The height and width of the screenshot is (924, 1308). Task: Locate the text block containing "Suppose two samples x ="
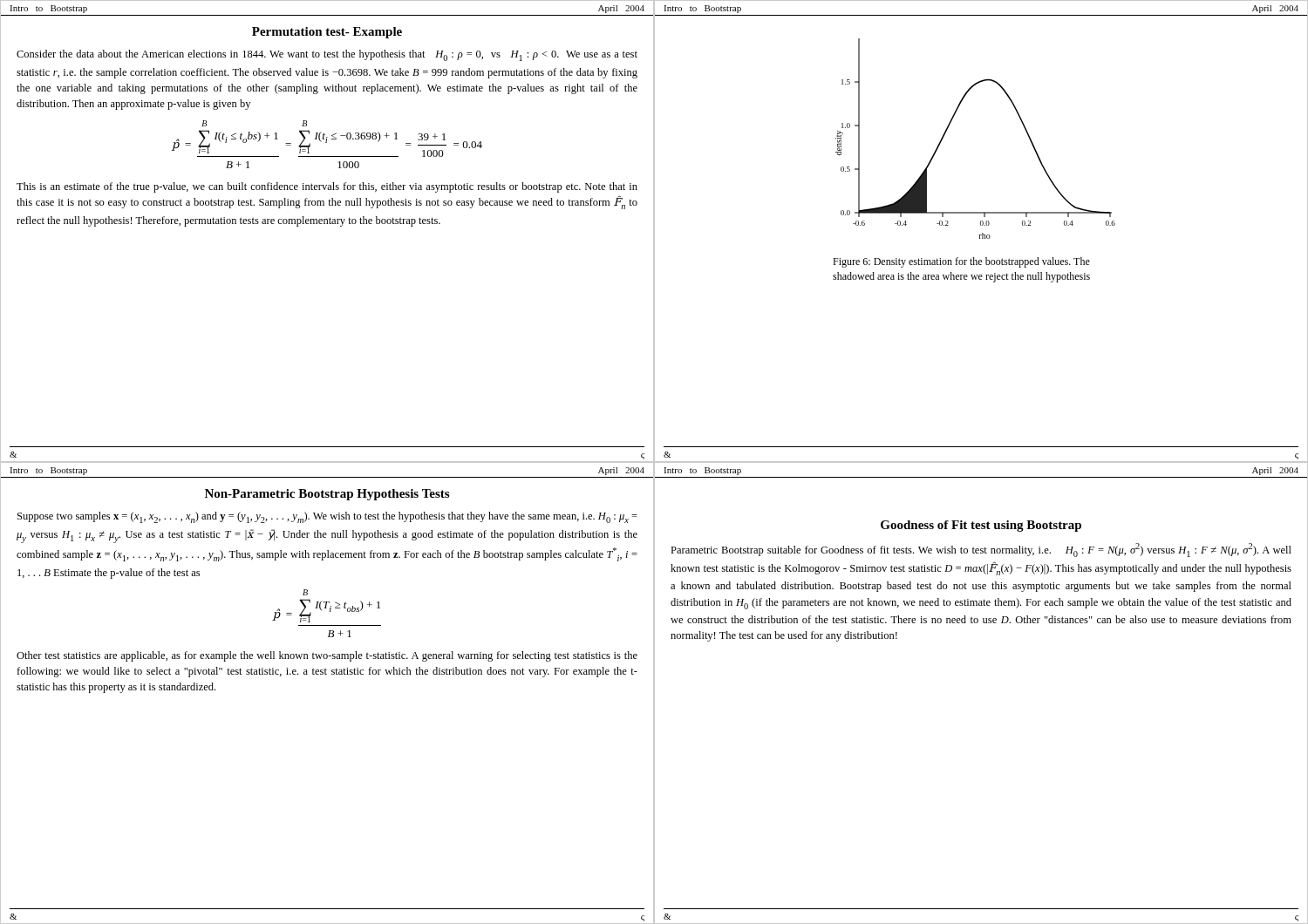point(327,544)
